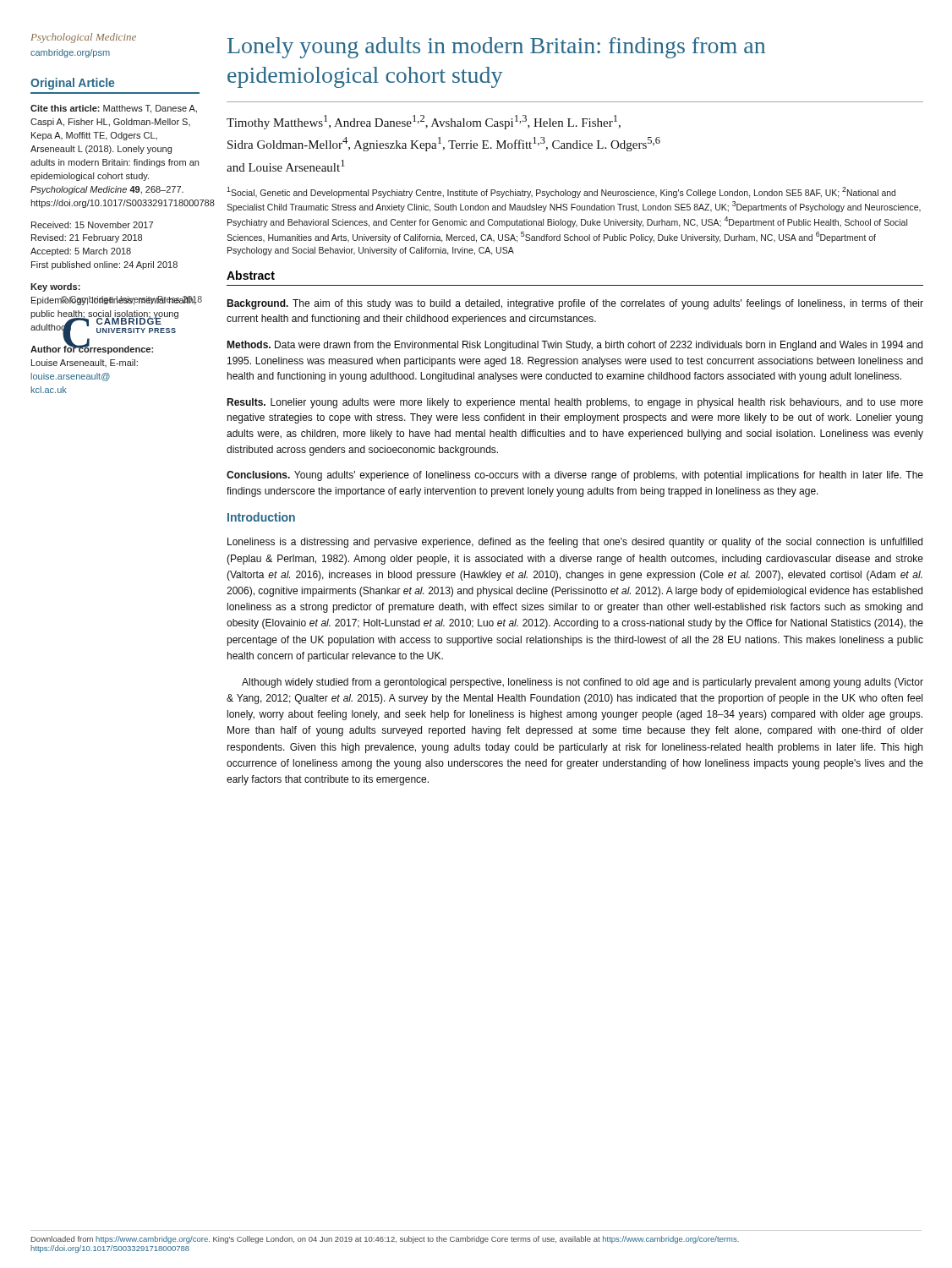
Task: Select the section header with the text "Original Article"
Action: coord(115,85)
